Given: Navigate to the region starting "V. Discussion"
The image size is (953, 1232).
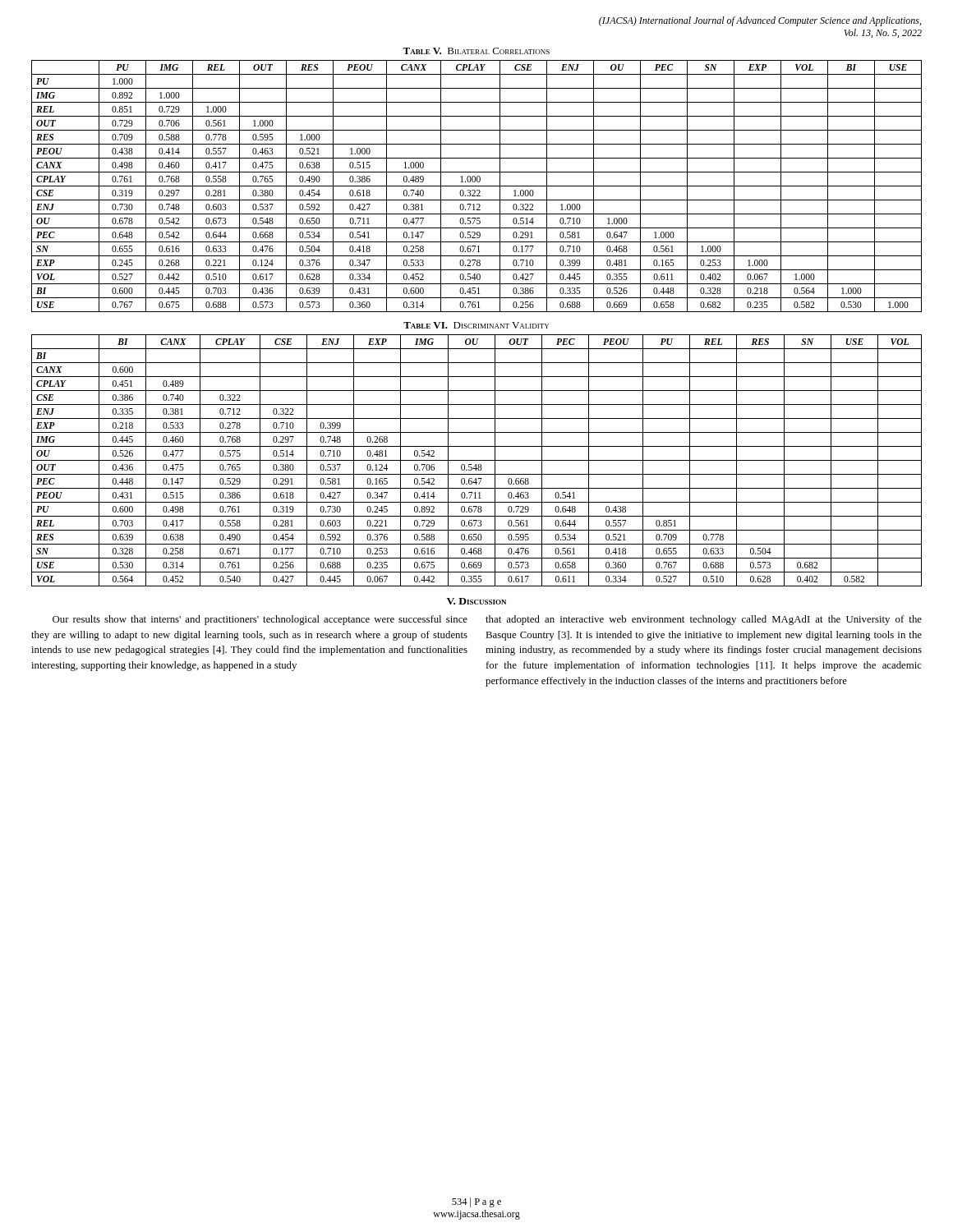Looking at the screenshot, I should click(476, 601).
